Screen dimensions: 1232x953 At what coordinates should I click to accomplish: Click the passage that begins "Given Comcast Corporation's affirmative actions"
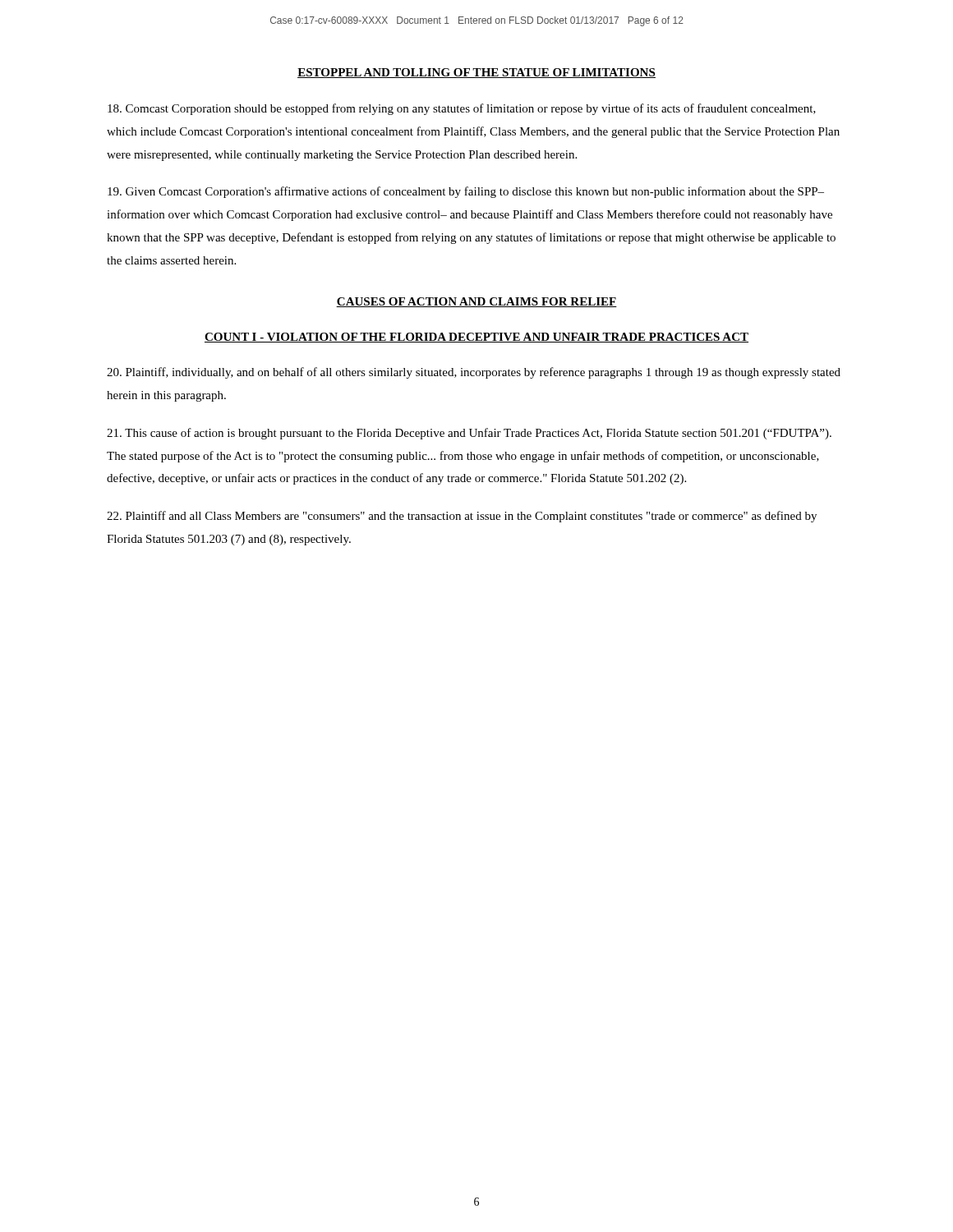(471, 226)
